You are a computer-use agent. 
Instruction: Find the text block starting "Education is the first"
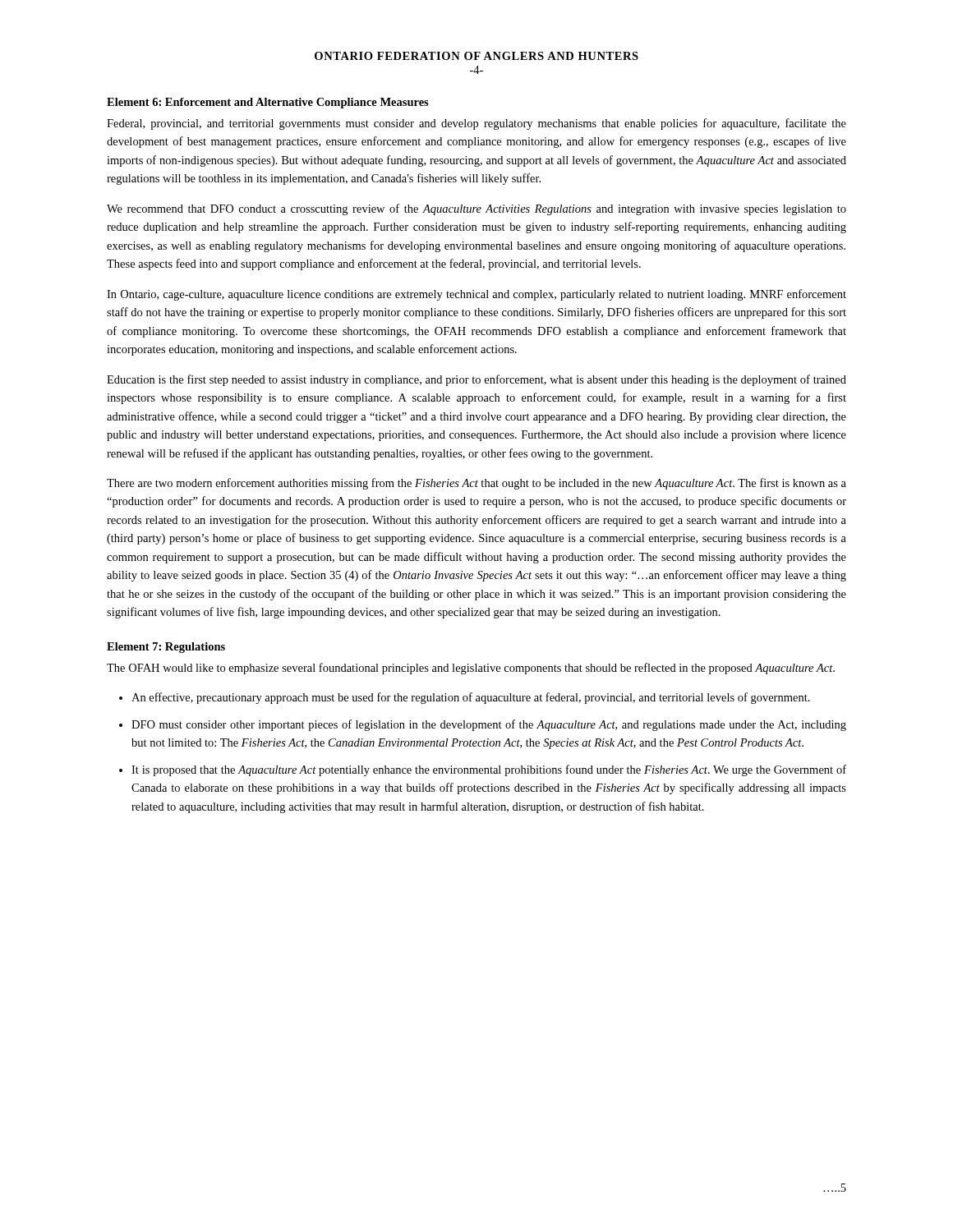[x=476, y=416]
